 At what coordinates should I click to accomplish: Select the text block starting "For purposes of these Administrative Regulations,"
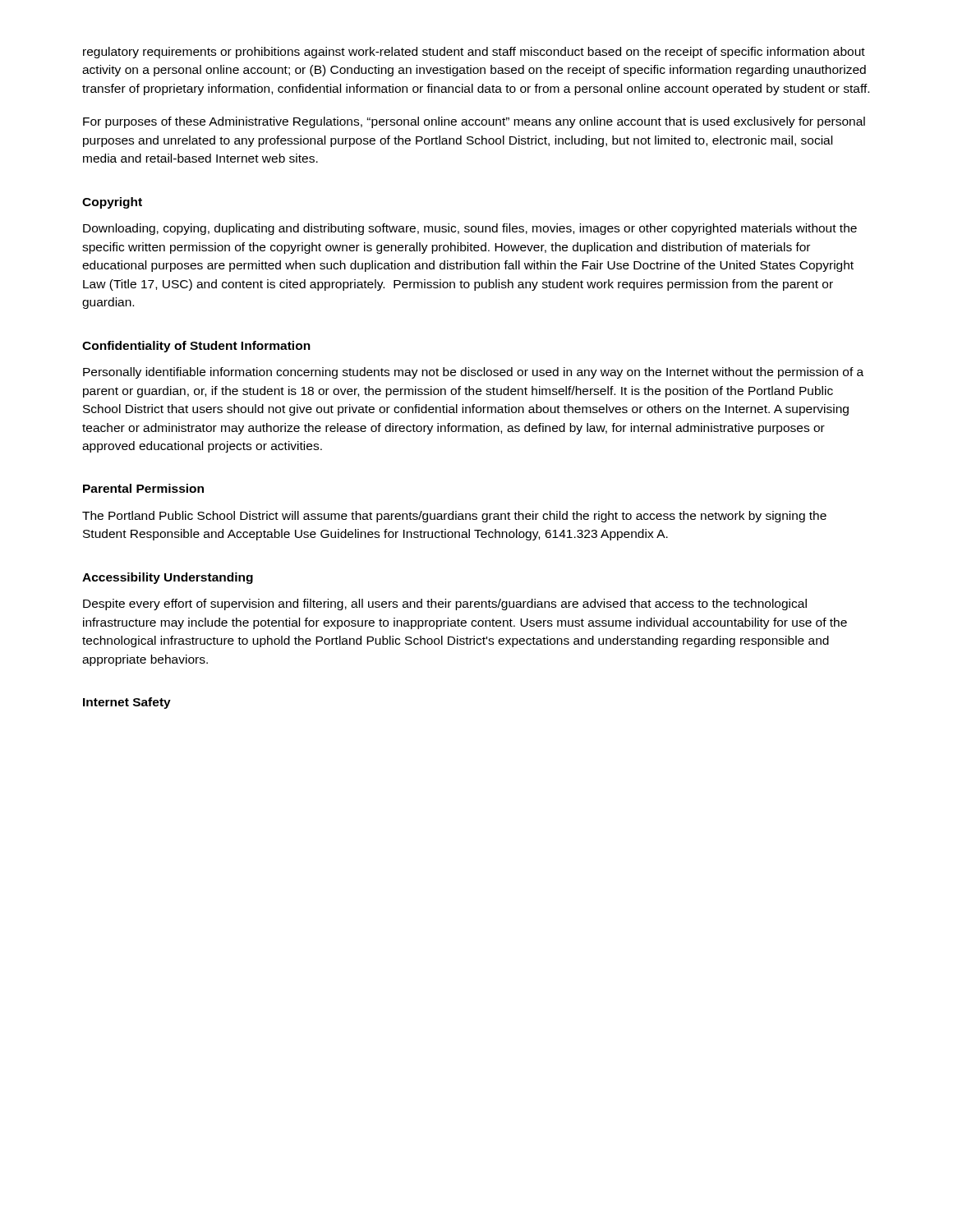pyautogui.click(x=476, y=141)
